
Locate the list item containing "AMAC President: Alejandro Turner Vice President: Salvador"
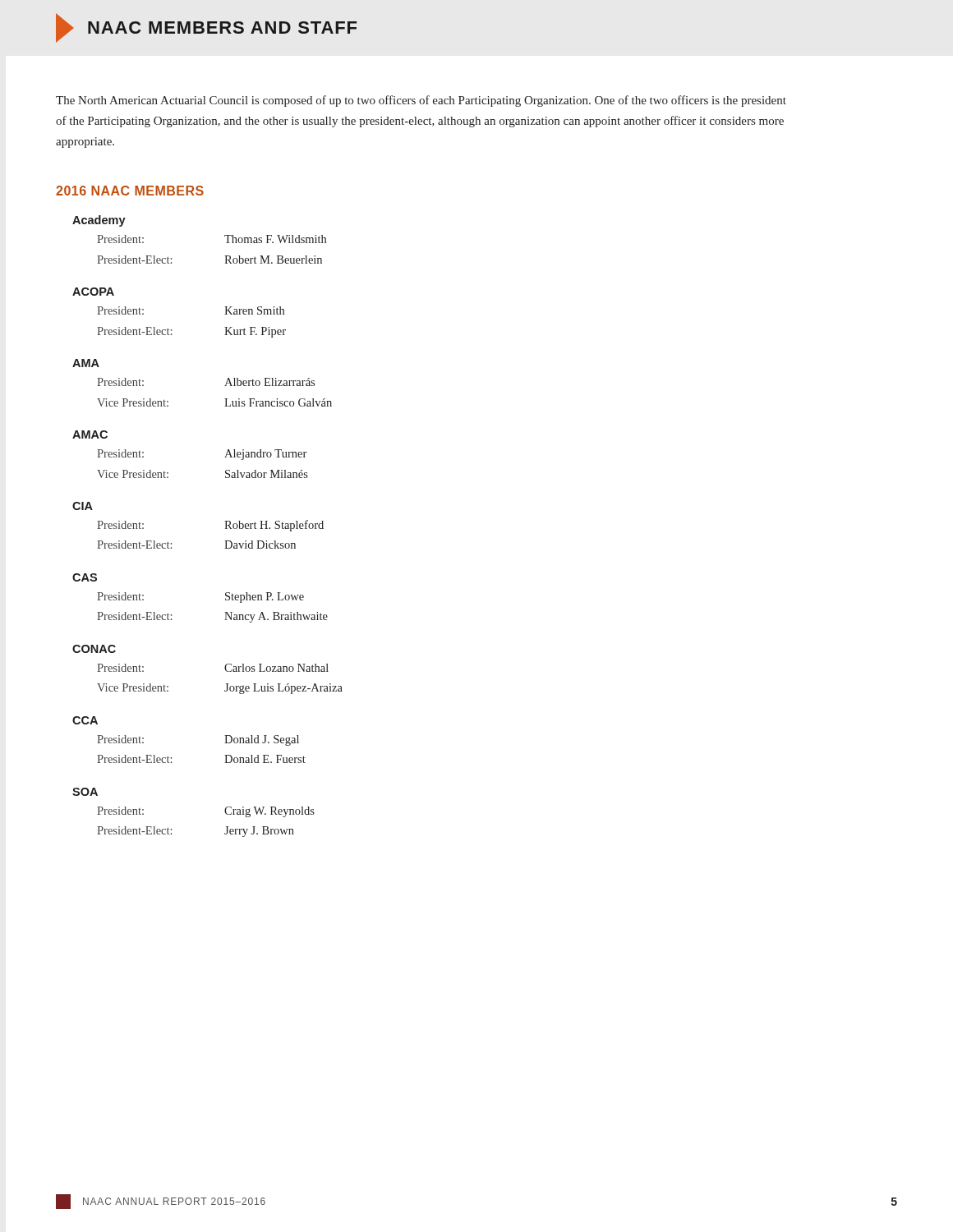(90, 434)
